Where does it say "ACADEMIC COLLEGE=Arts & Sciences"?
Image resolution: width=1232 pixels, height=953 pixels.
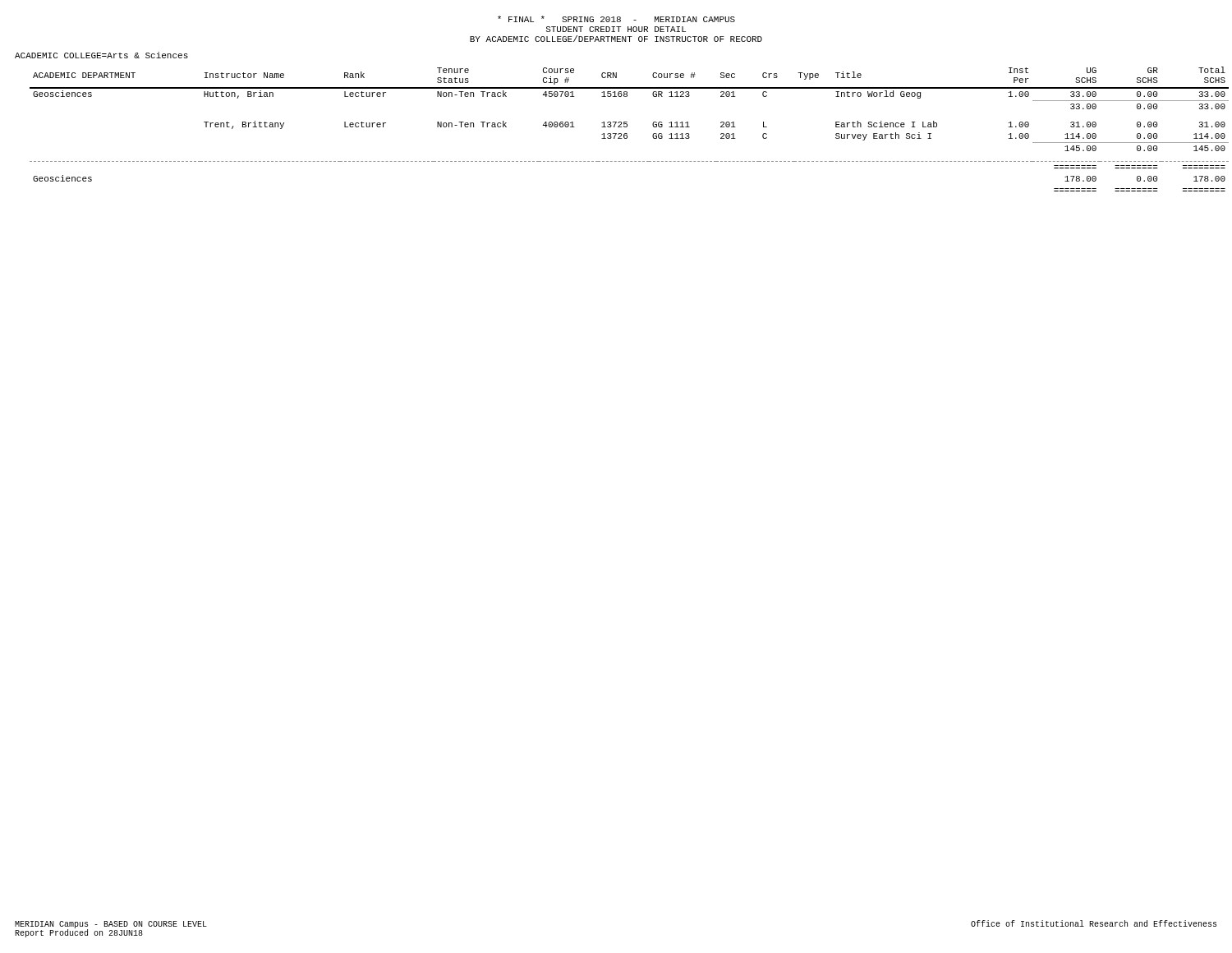click(102, 56)
